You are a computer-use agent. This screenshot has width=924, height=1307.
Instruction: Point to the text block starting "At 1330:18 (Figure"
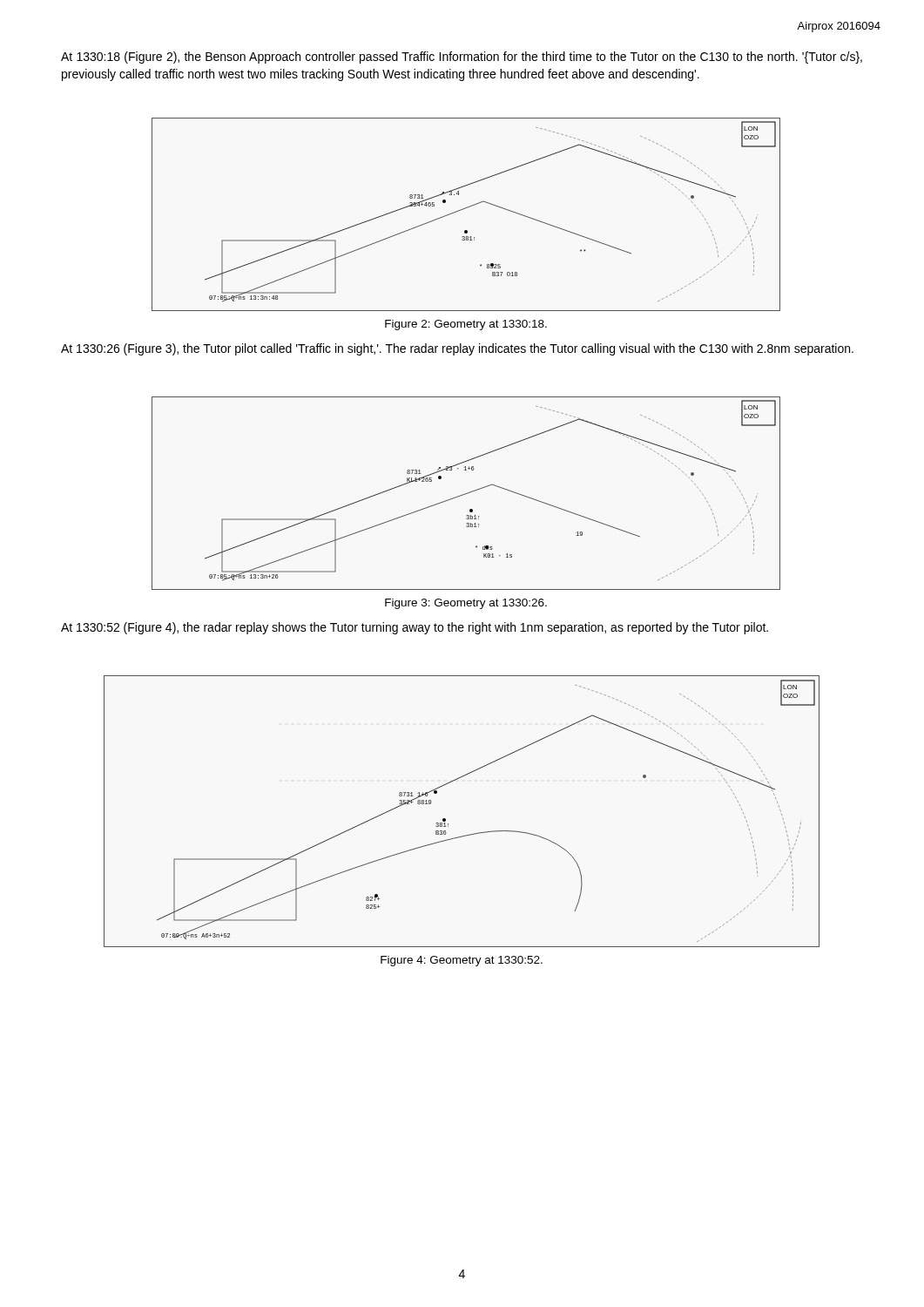[x=462, y=65]
